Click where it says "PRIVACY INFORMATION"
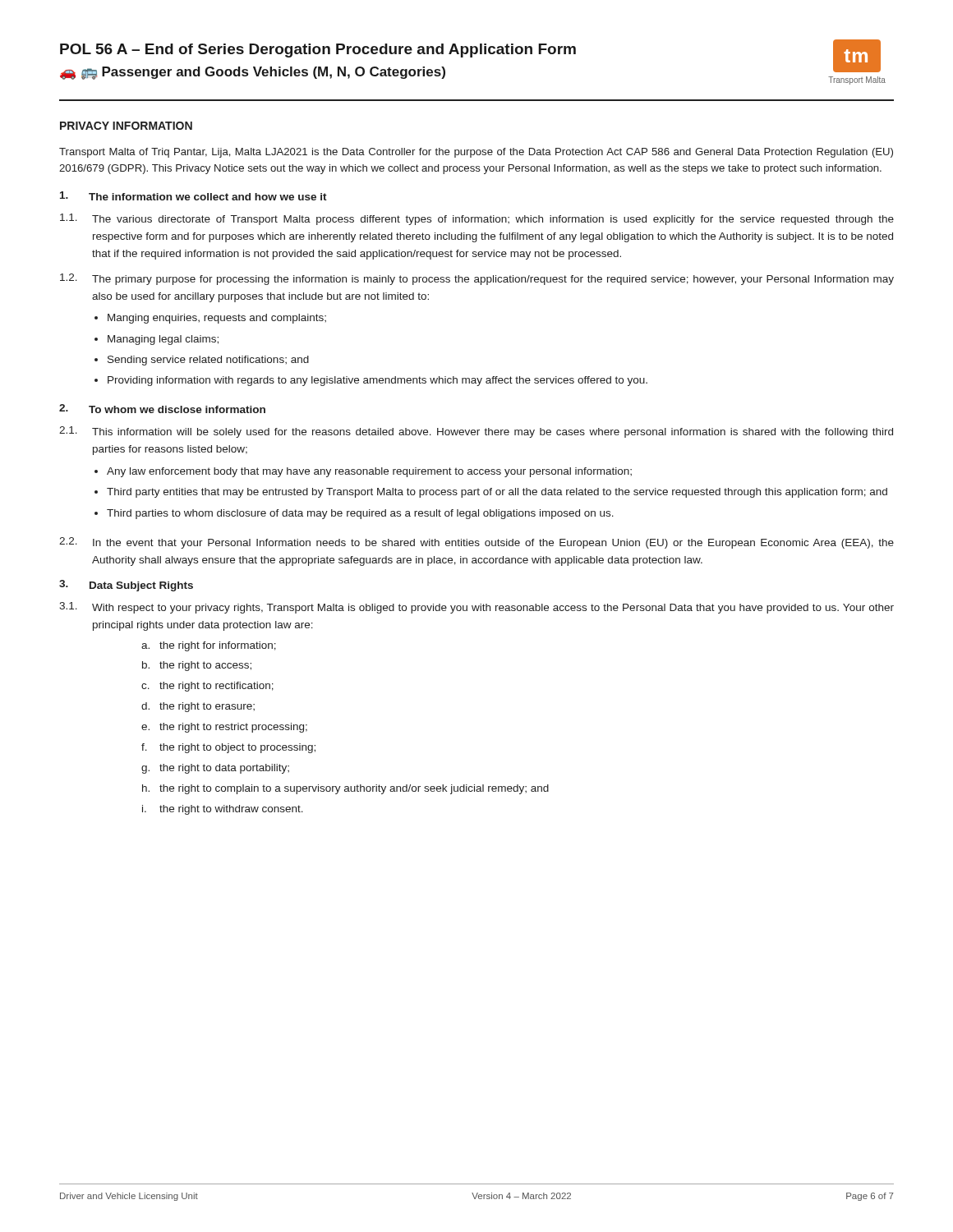The image size is (953, 1232). pos(126,126)
